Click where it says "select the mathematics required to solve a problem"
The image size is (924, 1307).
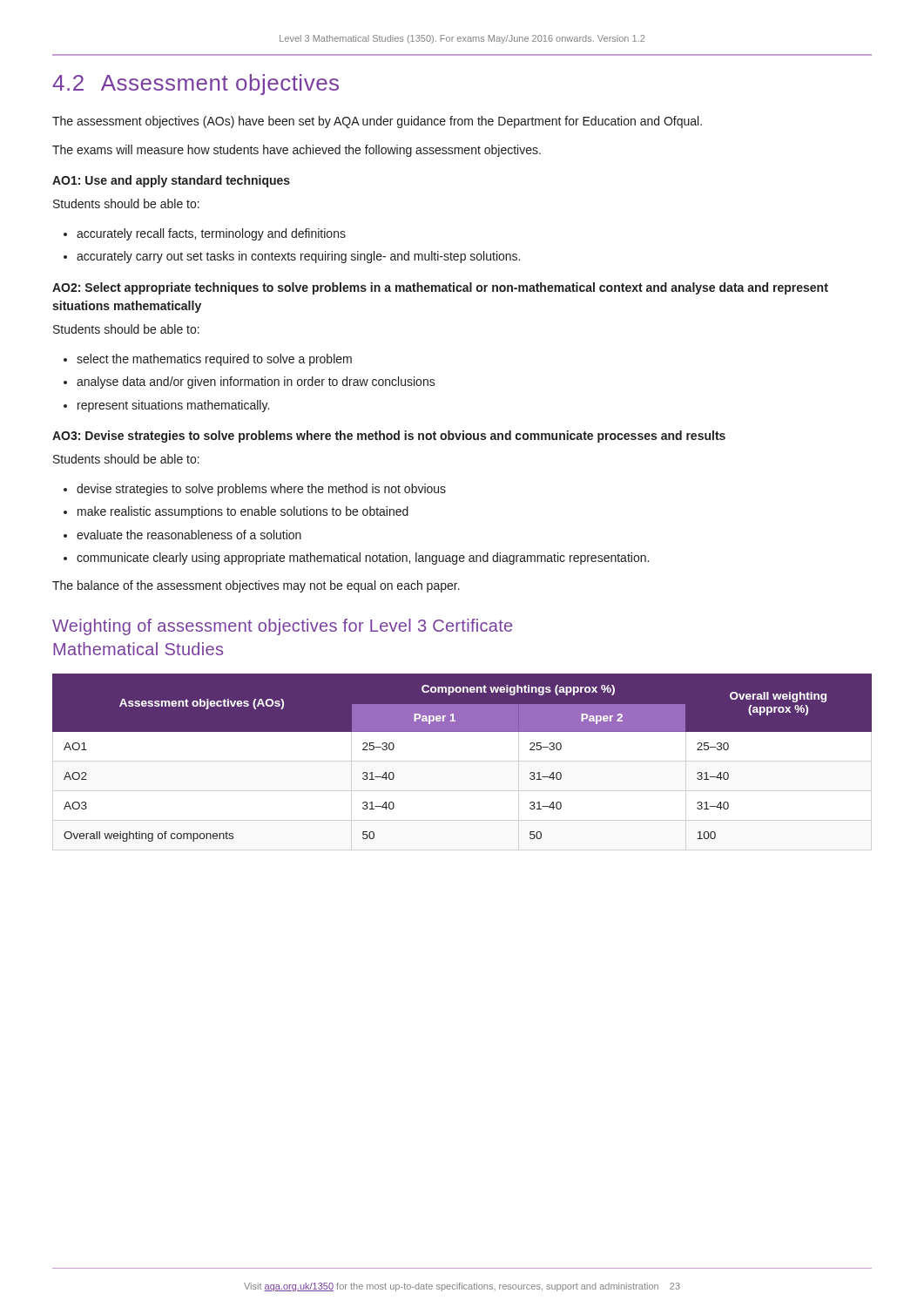[208, 360]
